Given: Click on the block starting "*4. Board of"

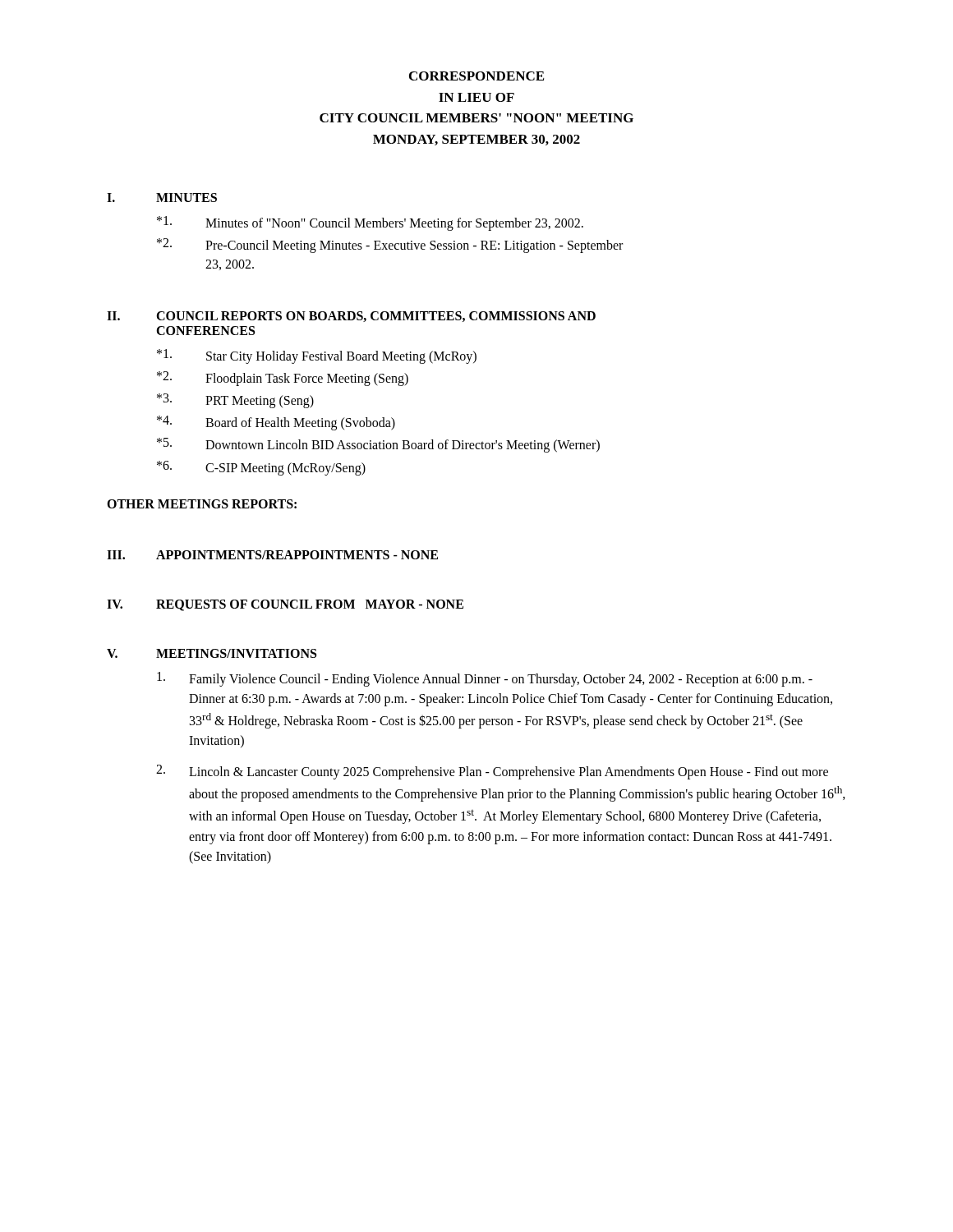Looking at the screenshot, I should tap(276, 423).
